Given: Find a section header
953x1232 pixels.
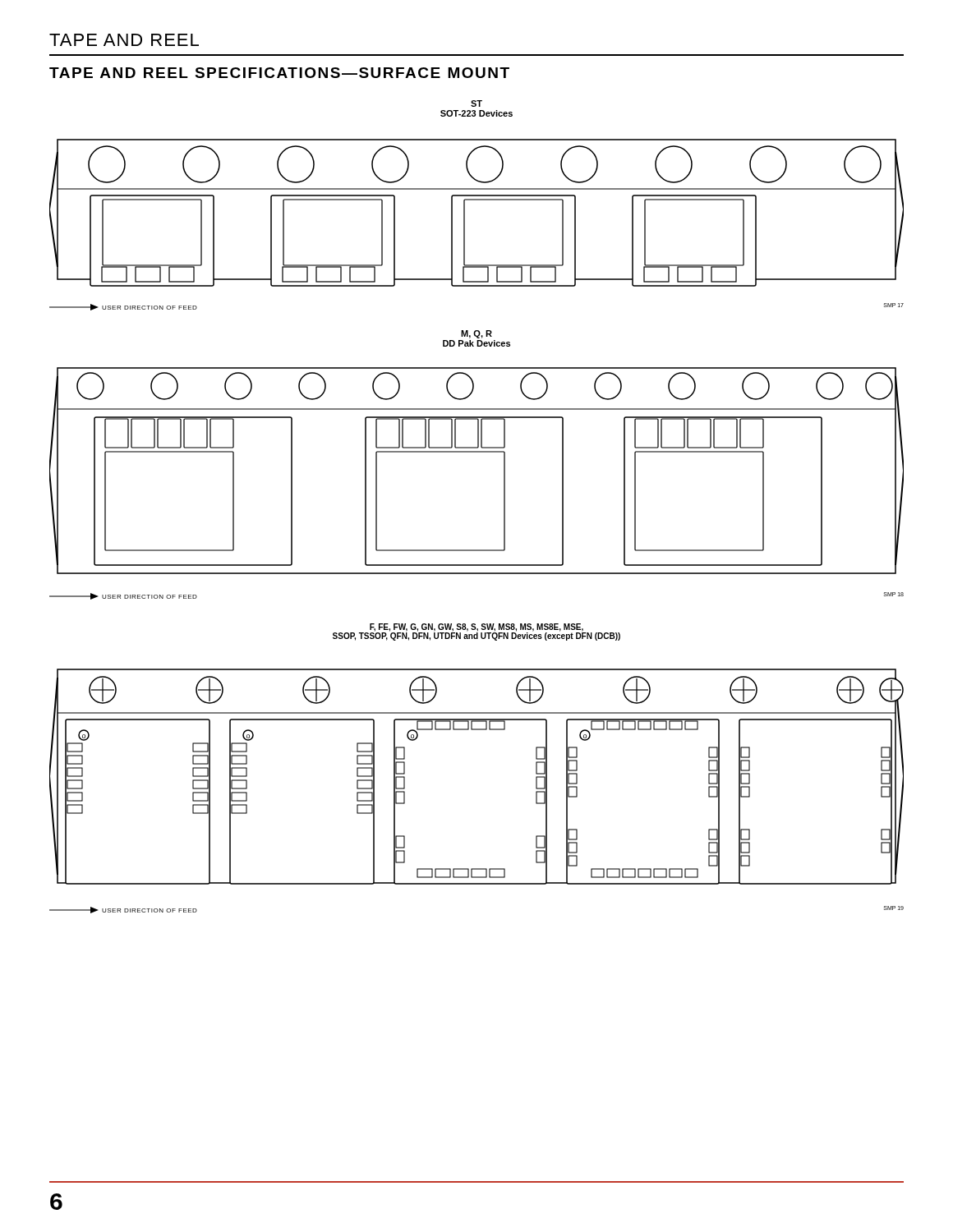Looking at the screenshot, I should tap(280, 73).
